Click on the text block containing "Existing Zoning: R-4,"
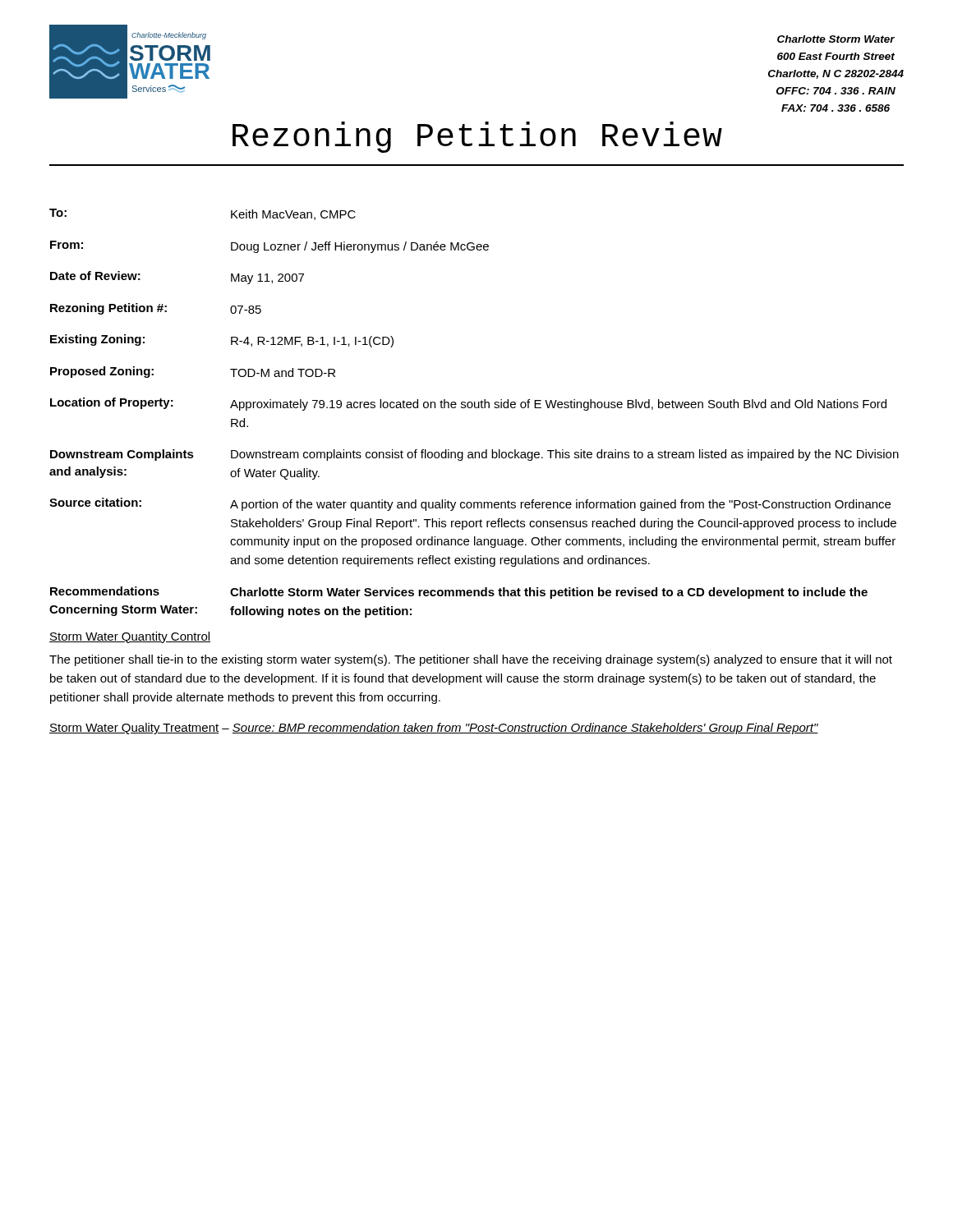This screenshot has height=1232, width=953. click(x=95, y=340)
